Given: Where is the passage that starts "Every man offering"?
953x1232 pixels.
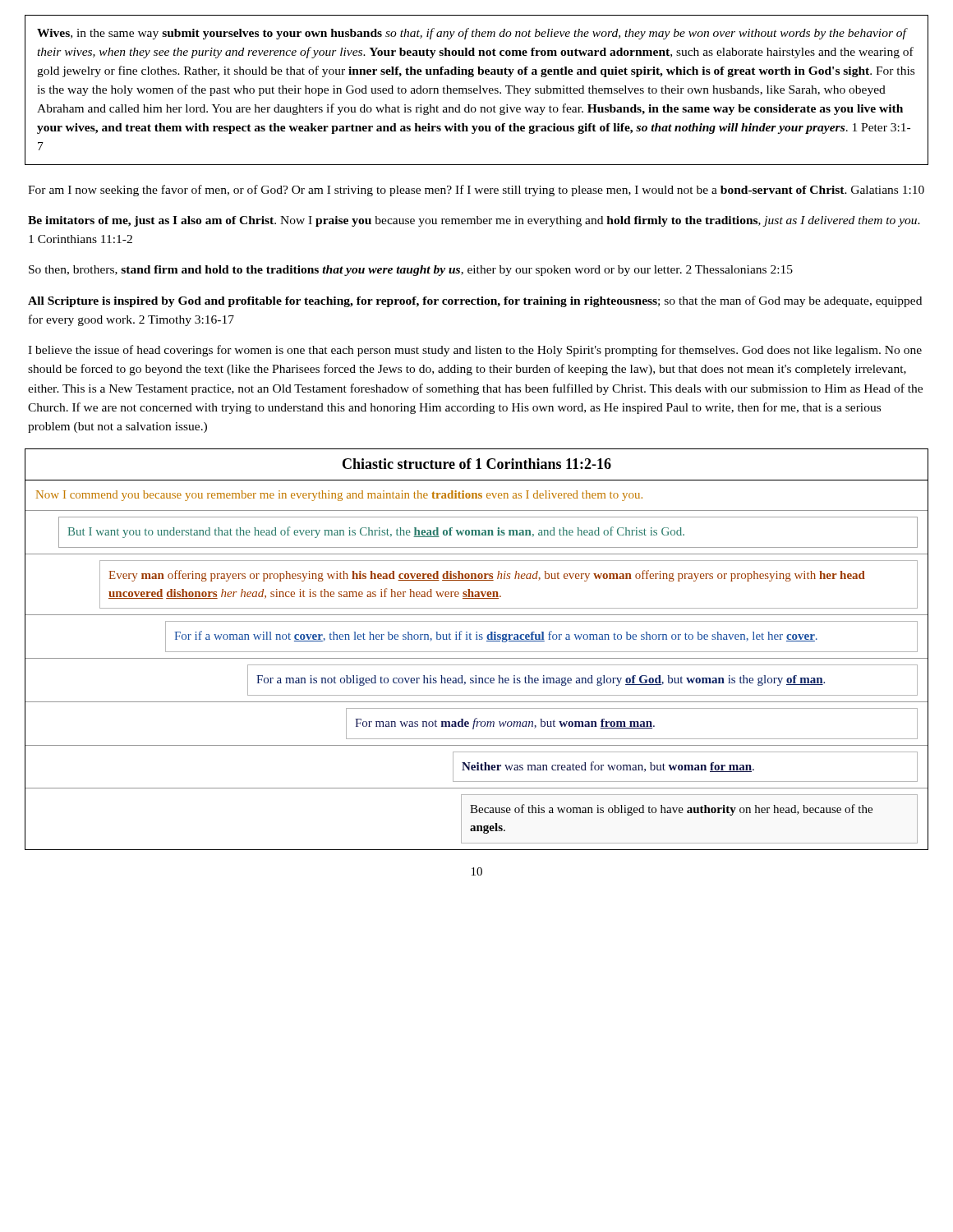Looking at the screenshot, I should click(x=509, y=584).
